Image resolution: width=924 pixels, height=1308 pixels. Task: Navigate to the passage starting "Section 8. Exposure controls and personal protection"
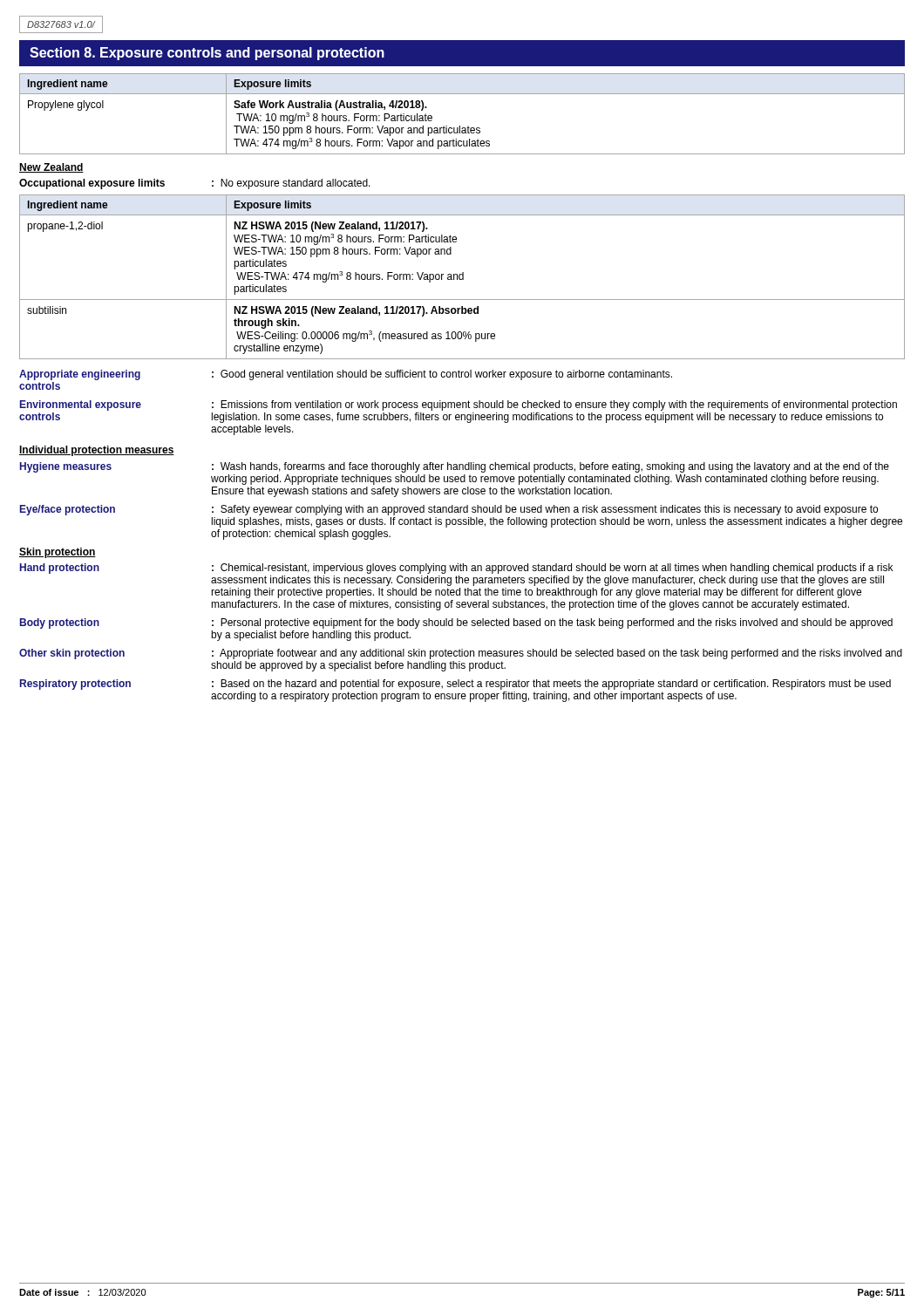tap(207, 53)
